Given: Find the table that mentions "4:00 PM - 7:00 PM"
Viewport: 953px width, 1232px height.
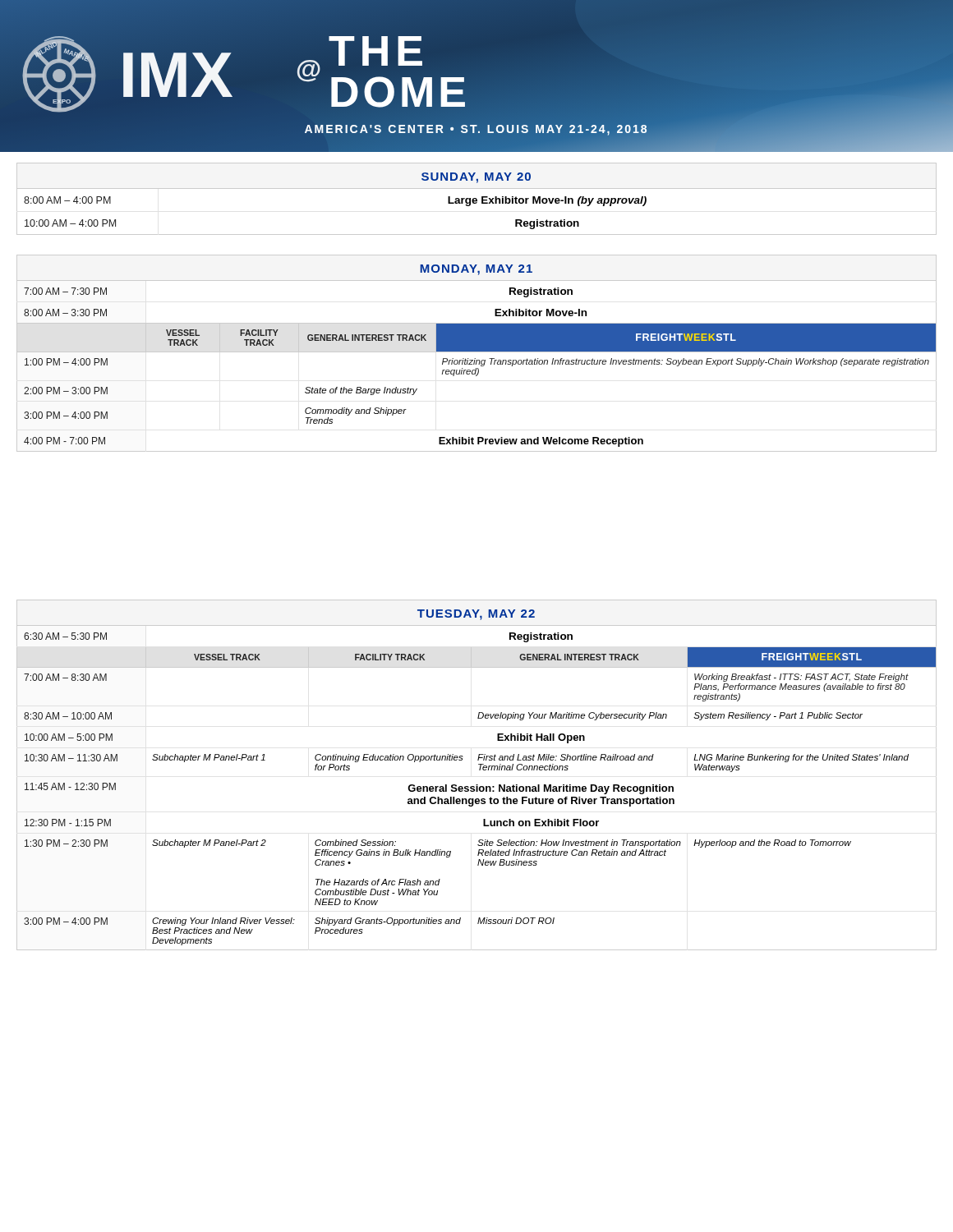Looking at the screenshot, I should [x=476, y=353].
